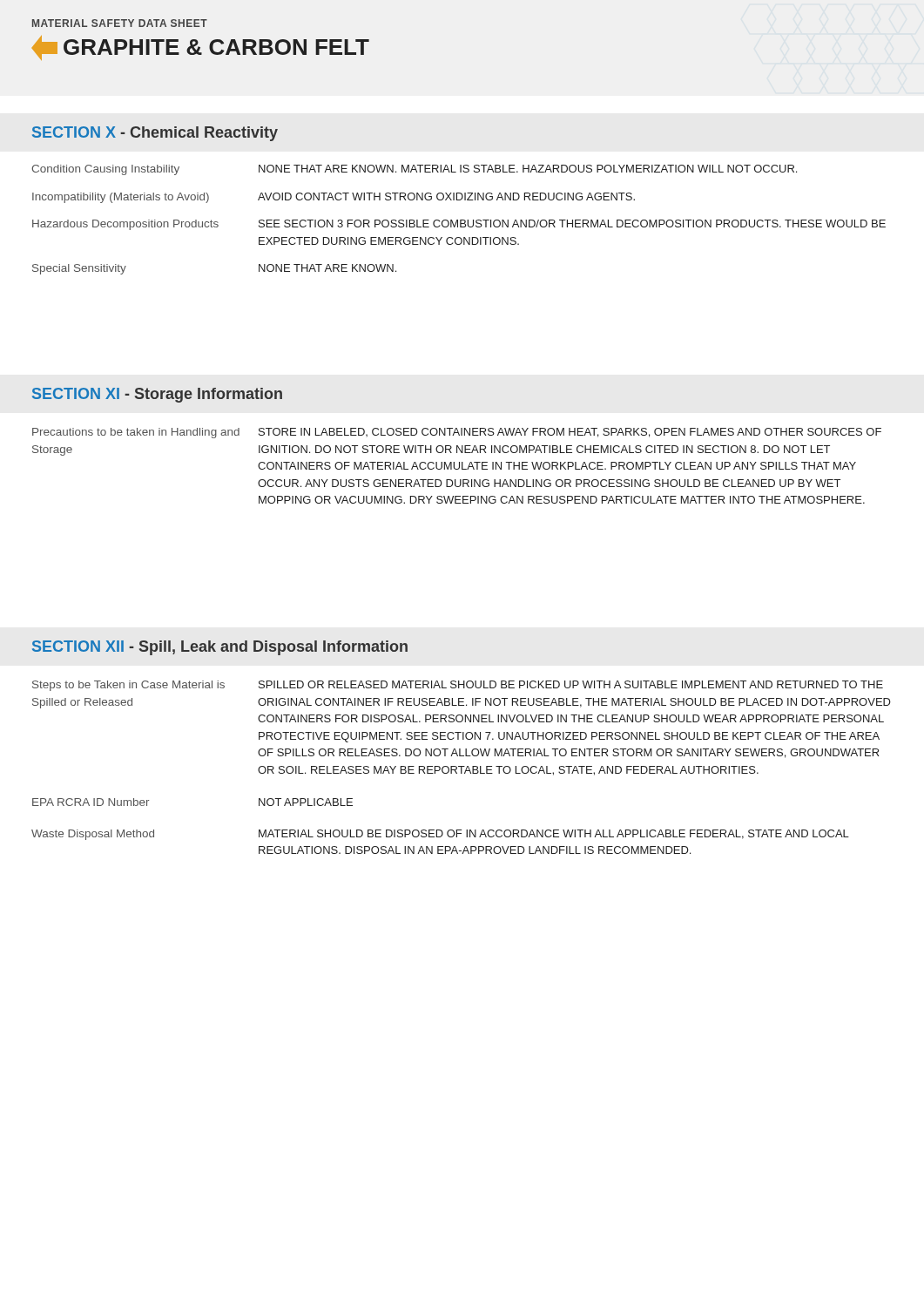
Task: Select the passage starting "EPA RCRA ID Number"
Action: pos(94,802)
